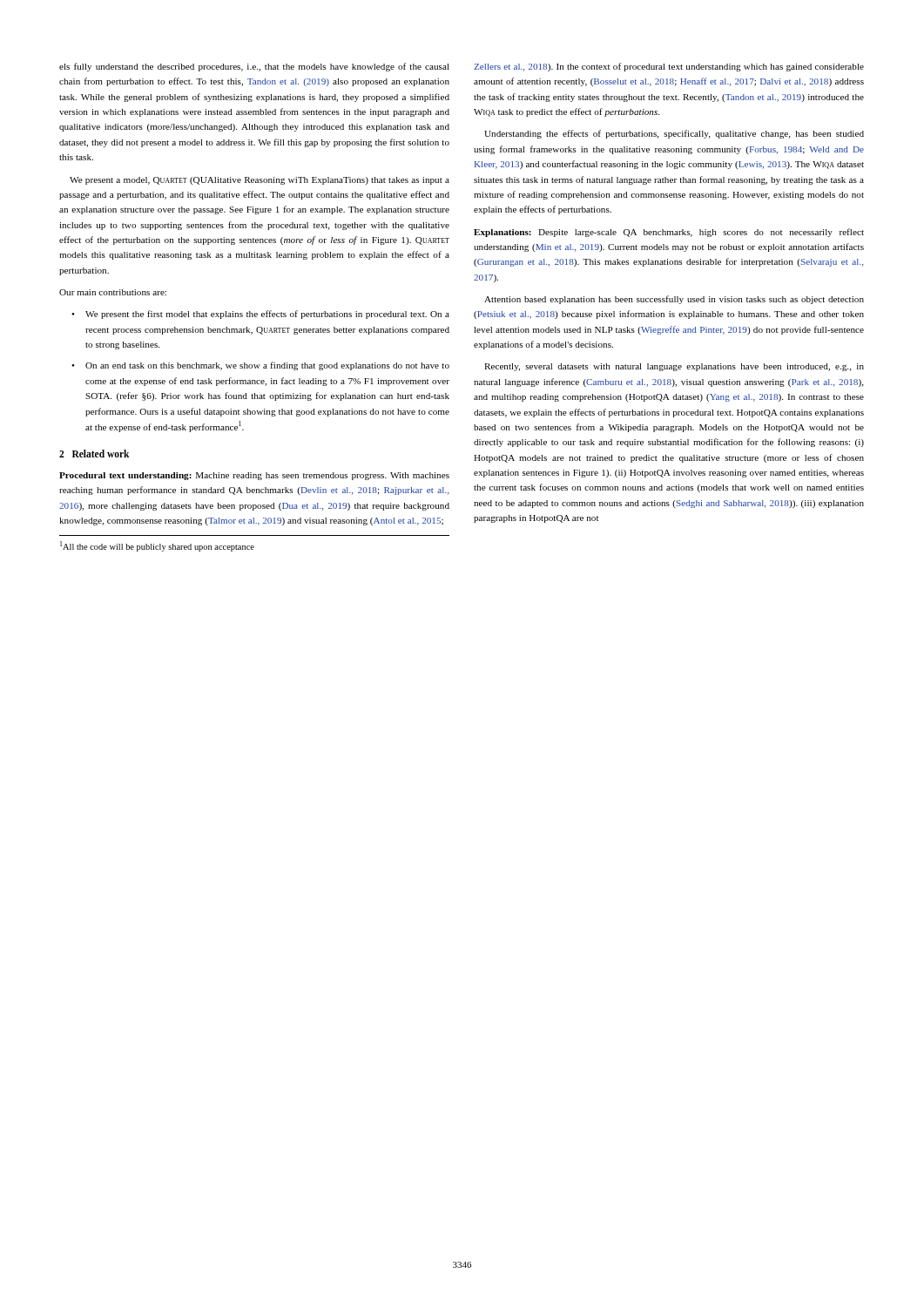924x1307 pixels.
Task: Find the block on this page that starts "els fully understand the described"
Action: (x=254, y=112)
